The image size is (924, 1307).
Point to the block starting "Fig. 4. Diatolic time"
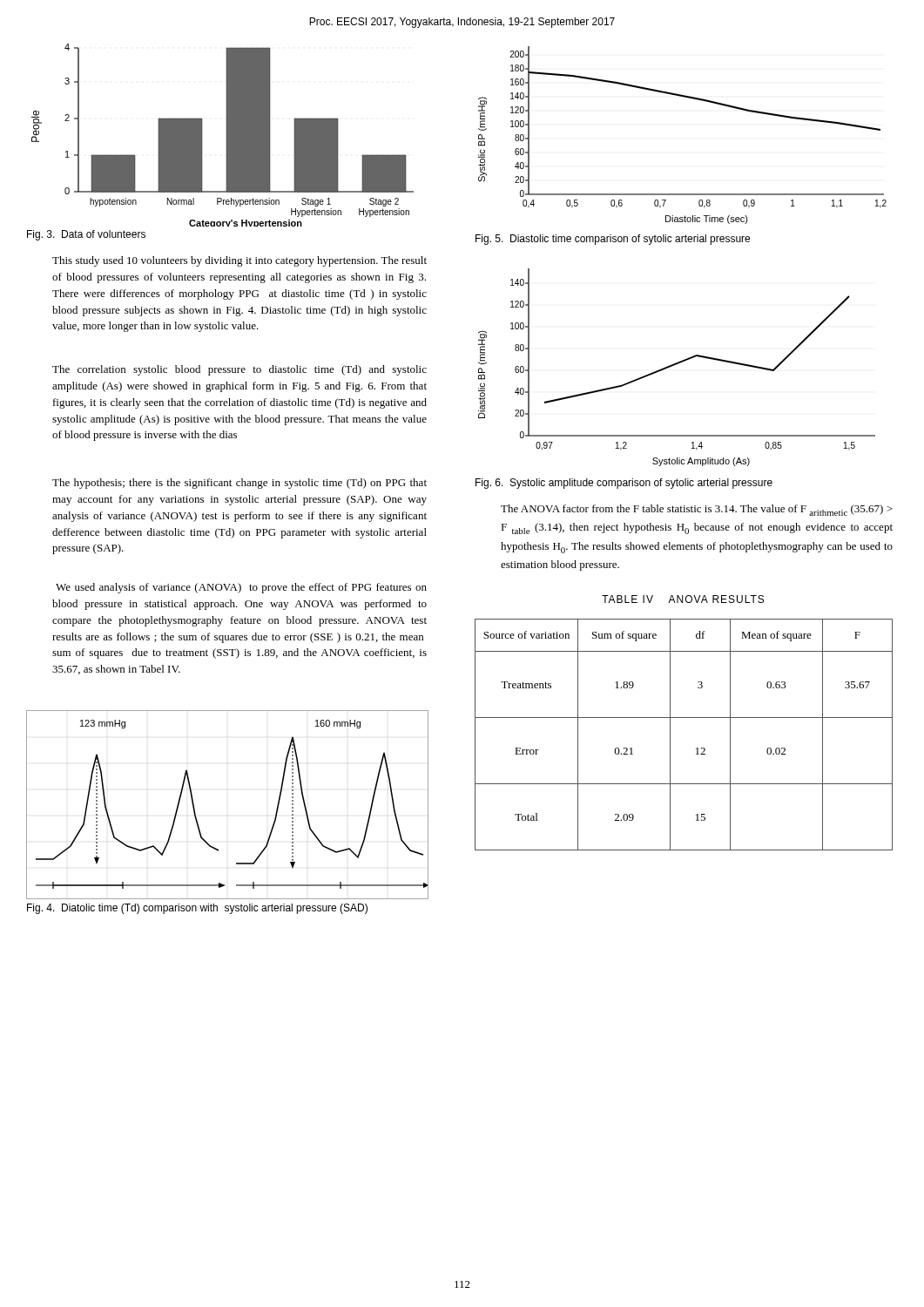(197, 908)
